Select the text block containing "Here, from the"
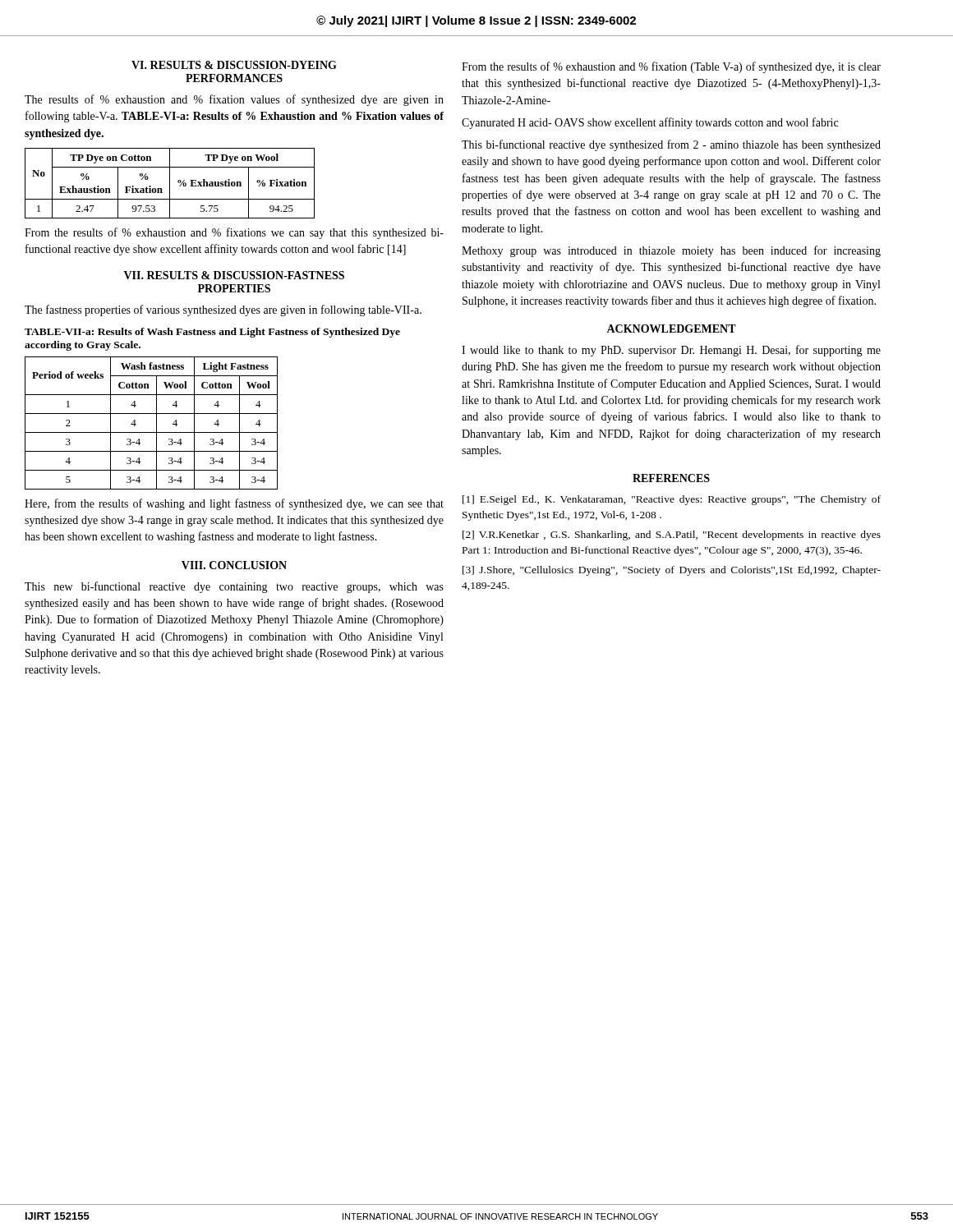The width and height of the screenshot is (953, 1232). coord(234,521)
